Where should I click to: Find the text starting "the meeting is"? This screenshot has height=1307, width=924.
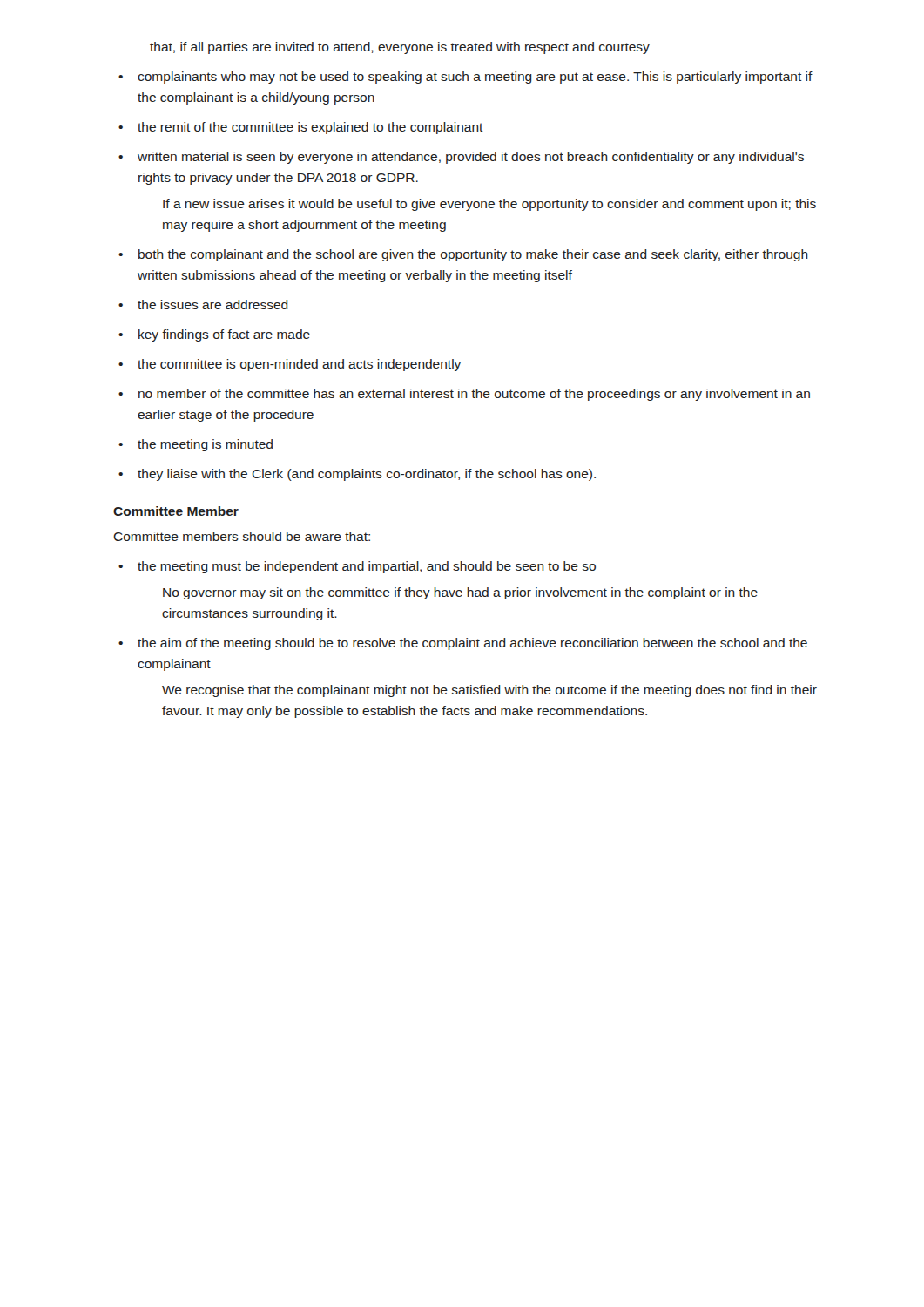tap(205, 444)
